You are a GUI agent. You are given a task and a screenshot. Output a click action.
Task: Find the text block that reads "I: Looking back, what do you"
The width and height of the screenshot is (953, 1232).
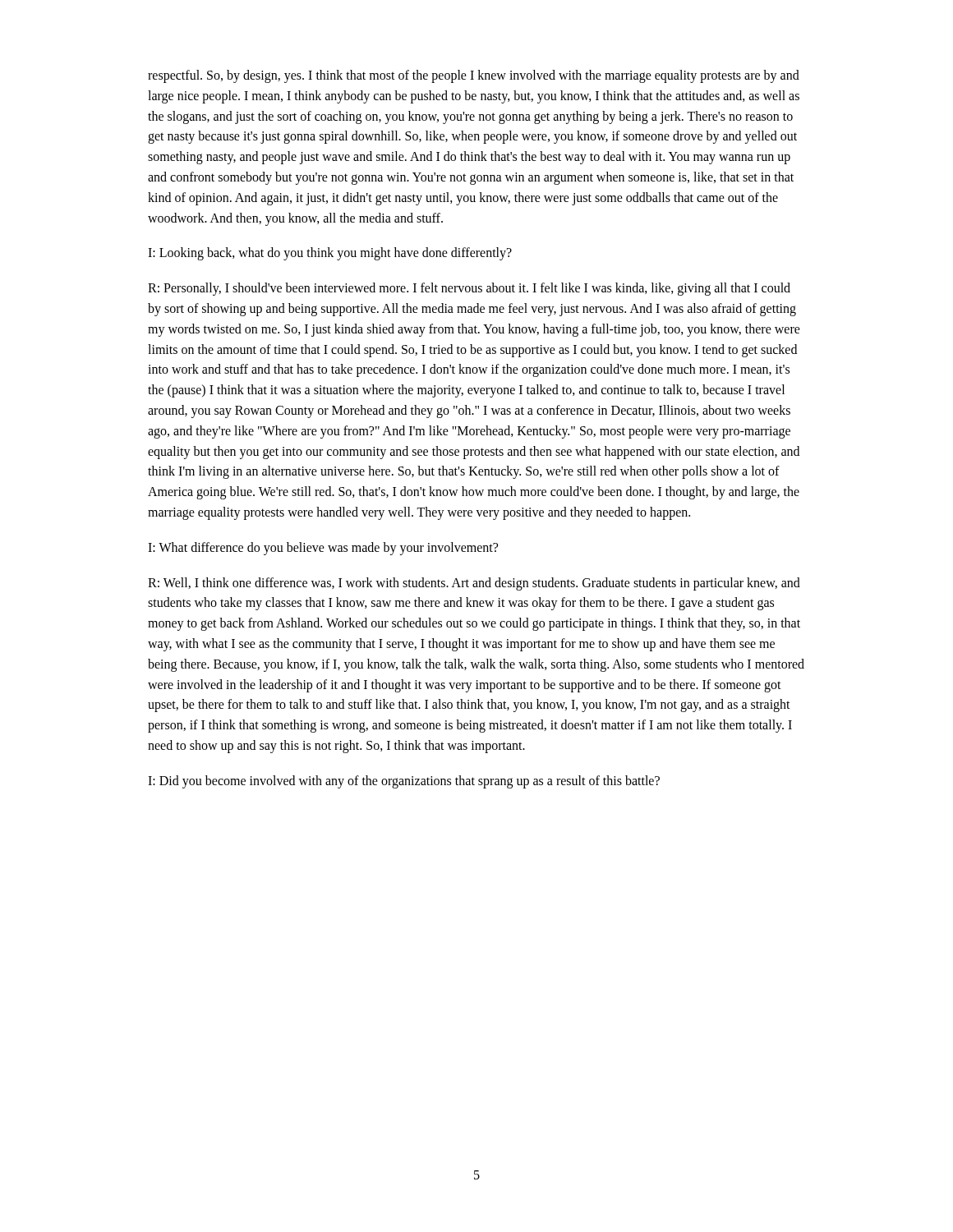[330, 253]
